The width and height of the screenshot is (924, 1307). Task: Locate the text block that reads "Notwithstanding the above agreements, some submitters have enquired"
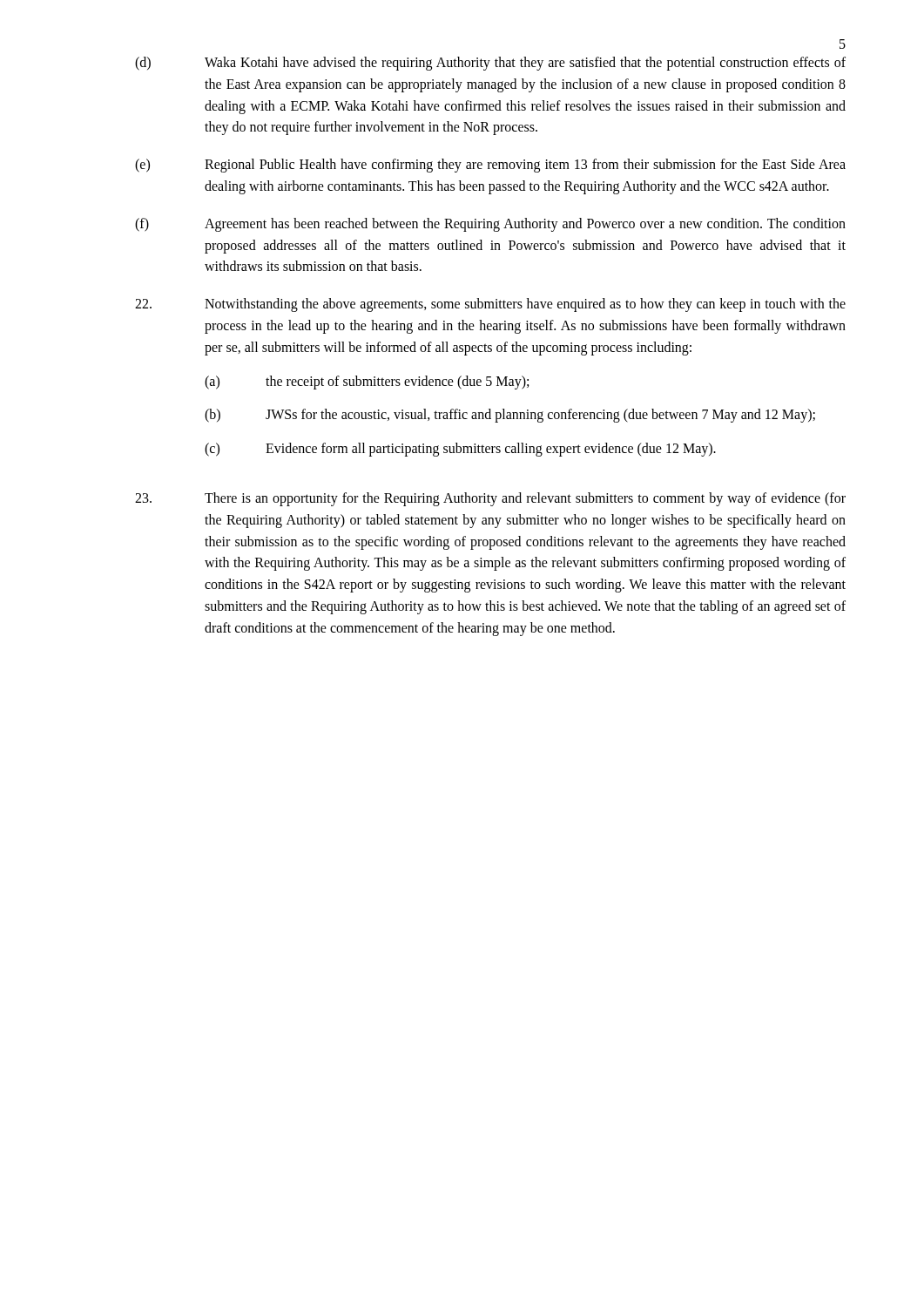click(x=490, y=383)
